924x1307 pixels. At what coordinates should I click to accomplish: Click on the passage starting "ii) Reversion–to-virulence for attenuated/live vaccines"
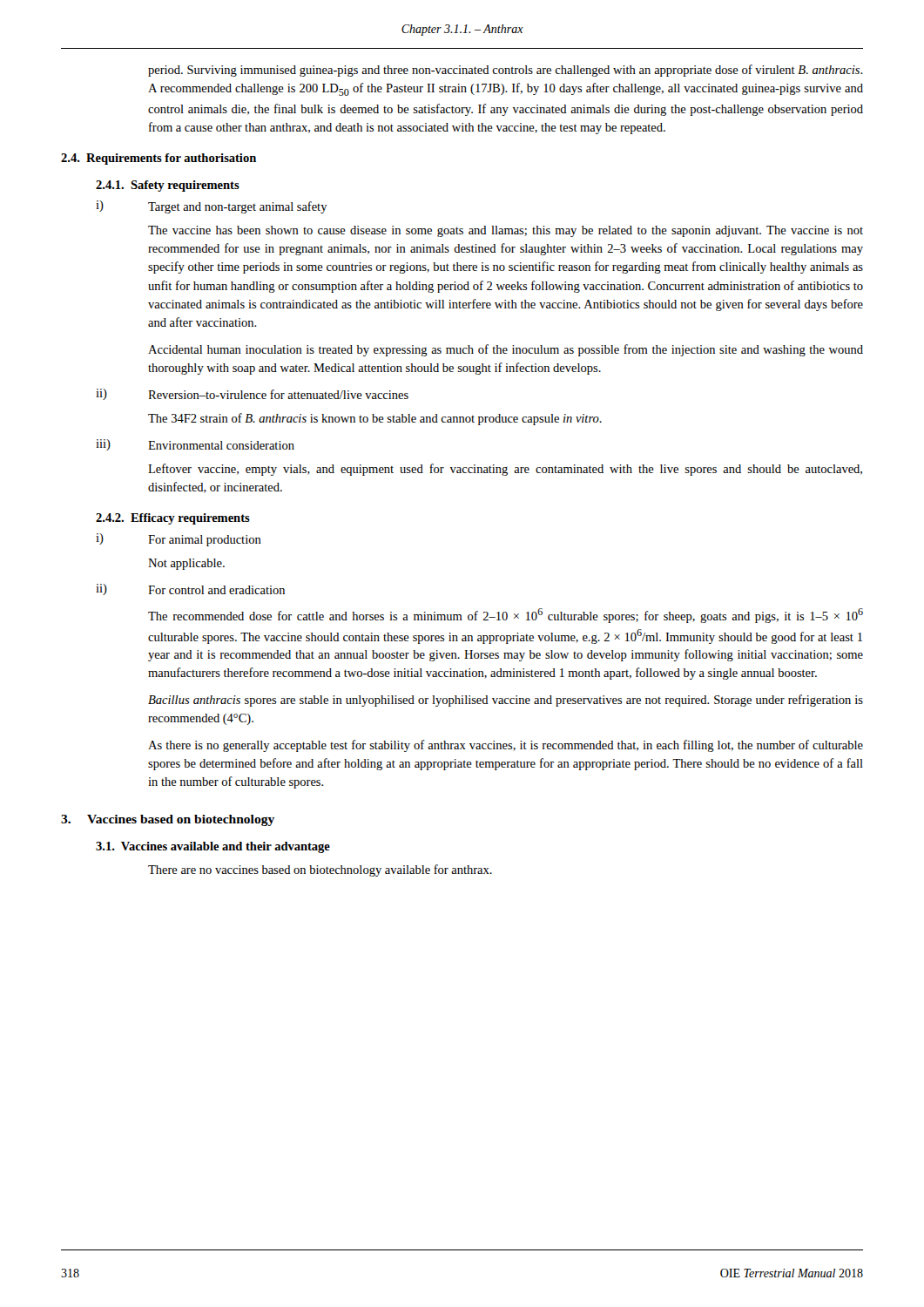[x=252, y=394]
